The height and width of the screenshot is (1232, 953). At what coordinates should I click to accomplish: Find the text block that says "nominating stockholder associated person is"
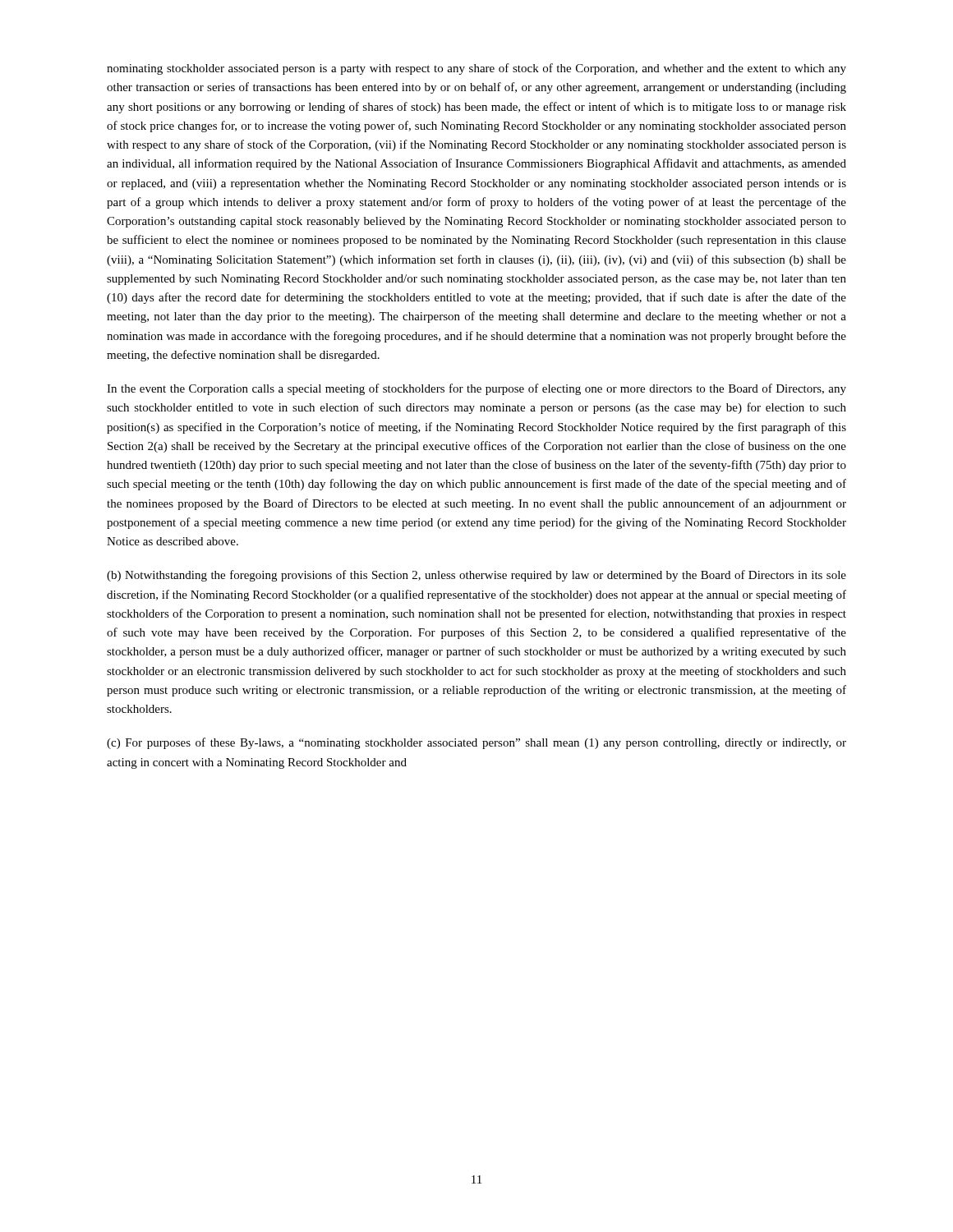[476, 212]
